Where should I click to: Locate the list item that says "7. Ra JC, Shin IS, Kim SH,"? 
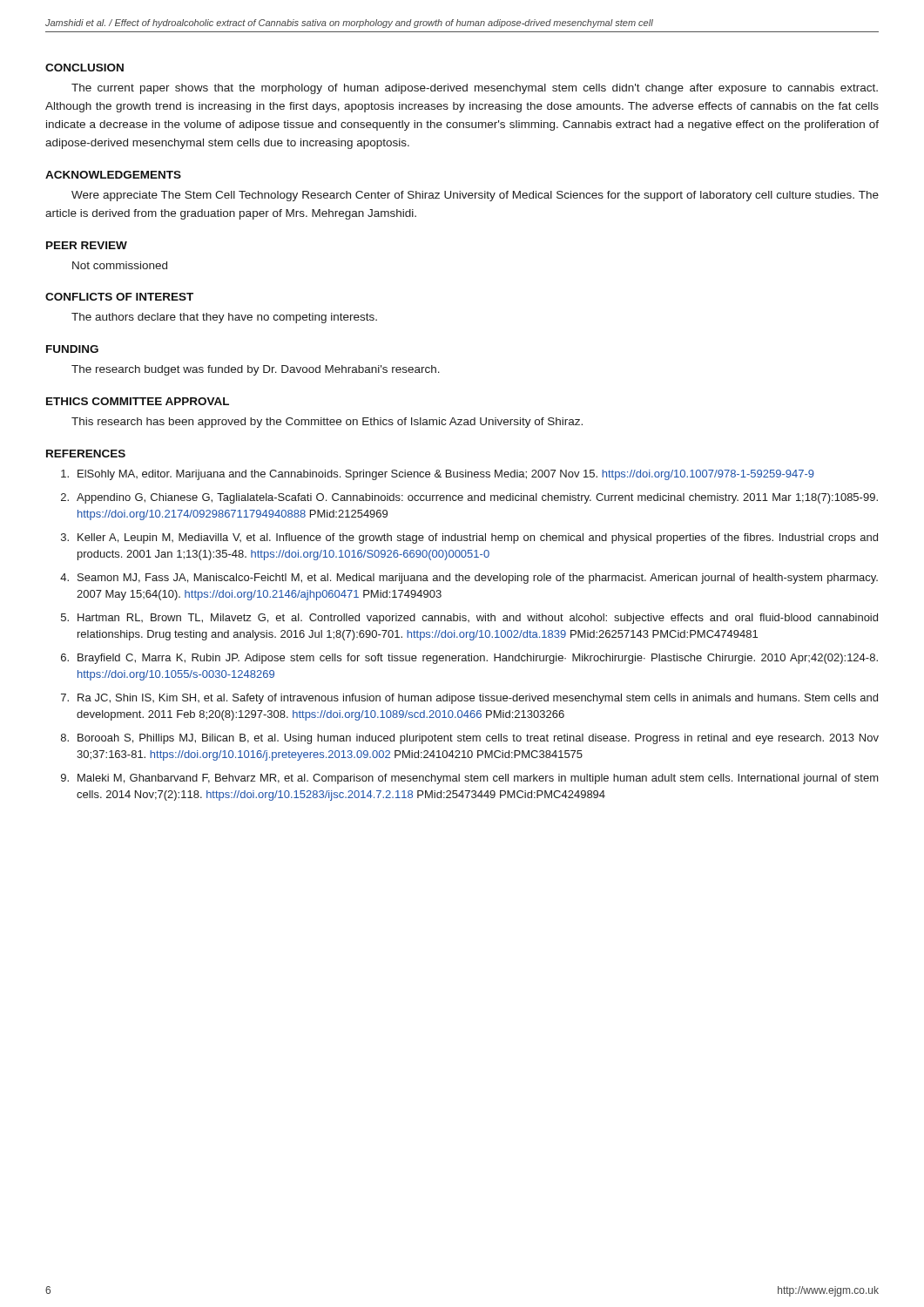(462, 706)
